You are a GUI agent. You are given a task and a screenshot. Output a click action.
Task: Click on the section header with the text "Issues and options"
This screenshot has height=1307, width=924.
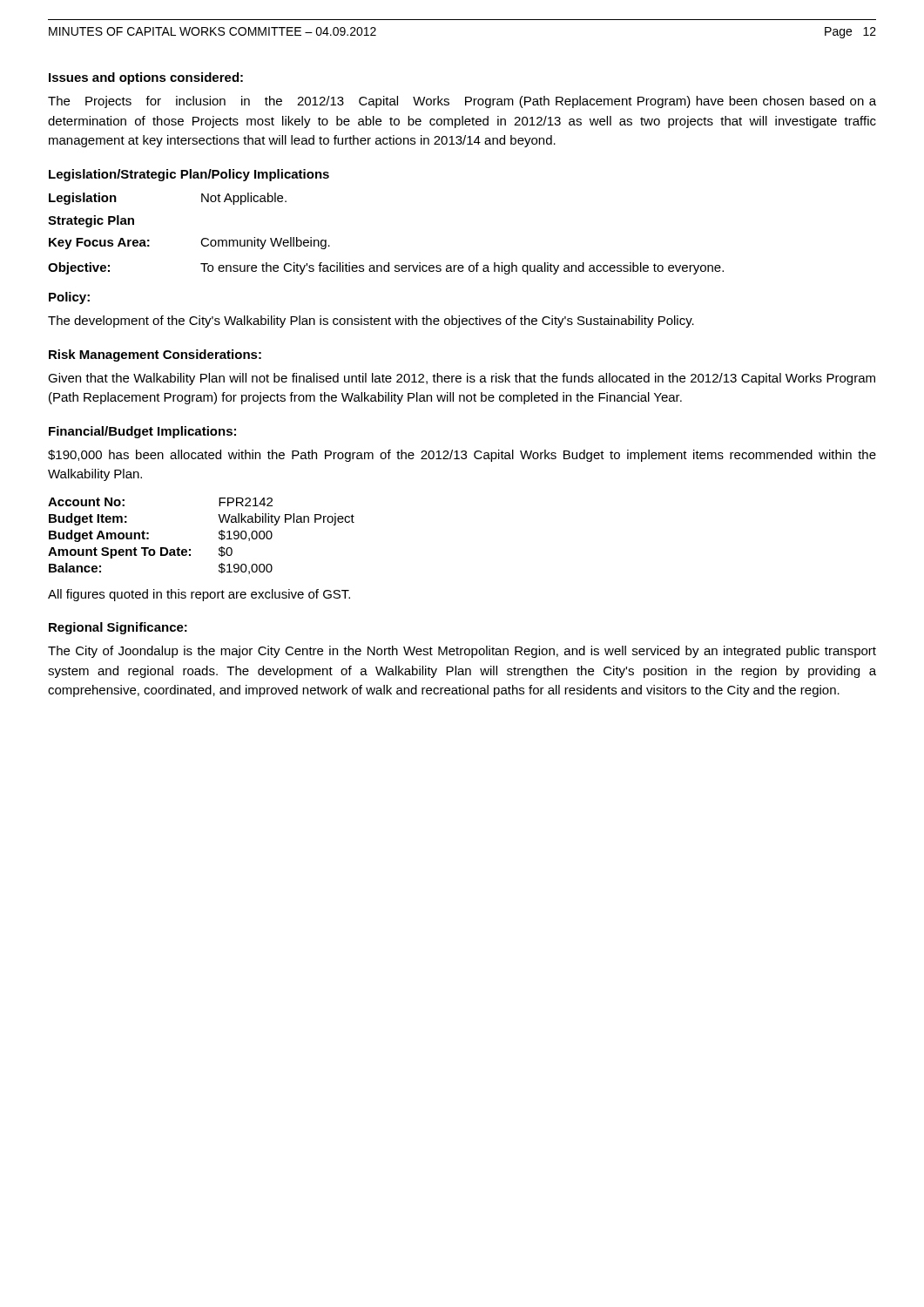coord(146,77)
